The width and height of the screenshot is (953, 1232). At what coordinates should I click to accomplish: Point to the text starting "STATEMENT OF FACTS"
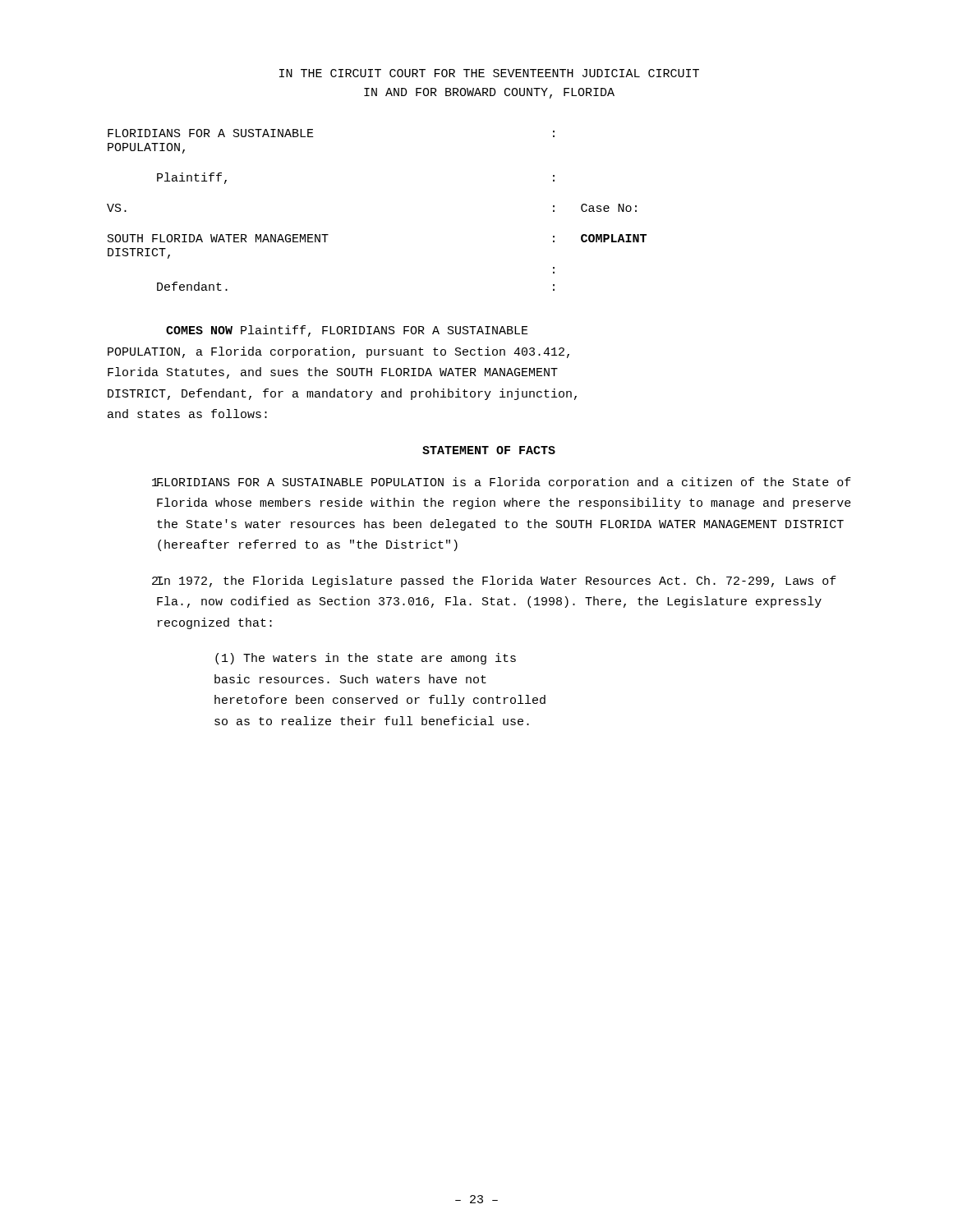click(489, 451)
